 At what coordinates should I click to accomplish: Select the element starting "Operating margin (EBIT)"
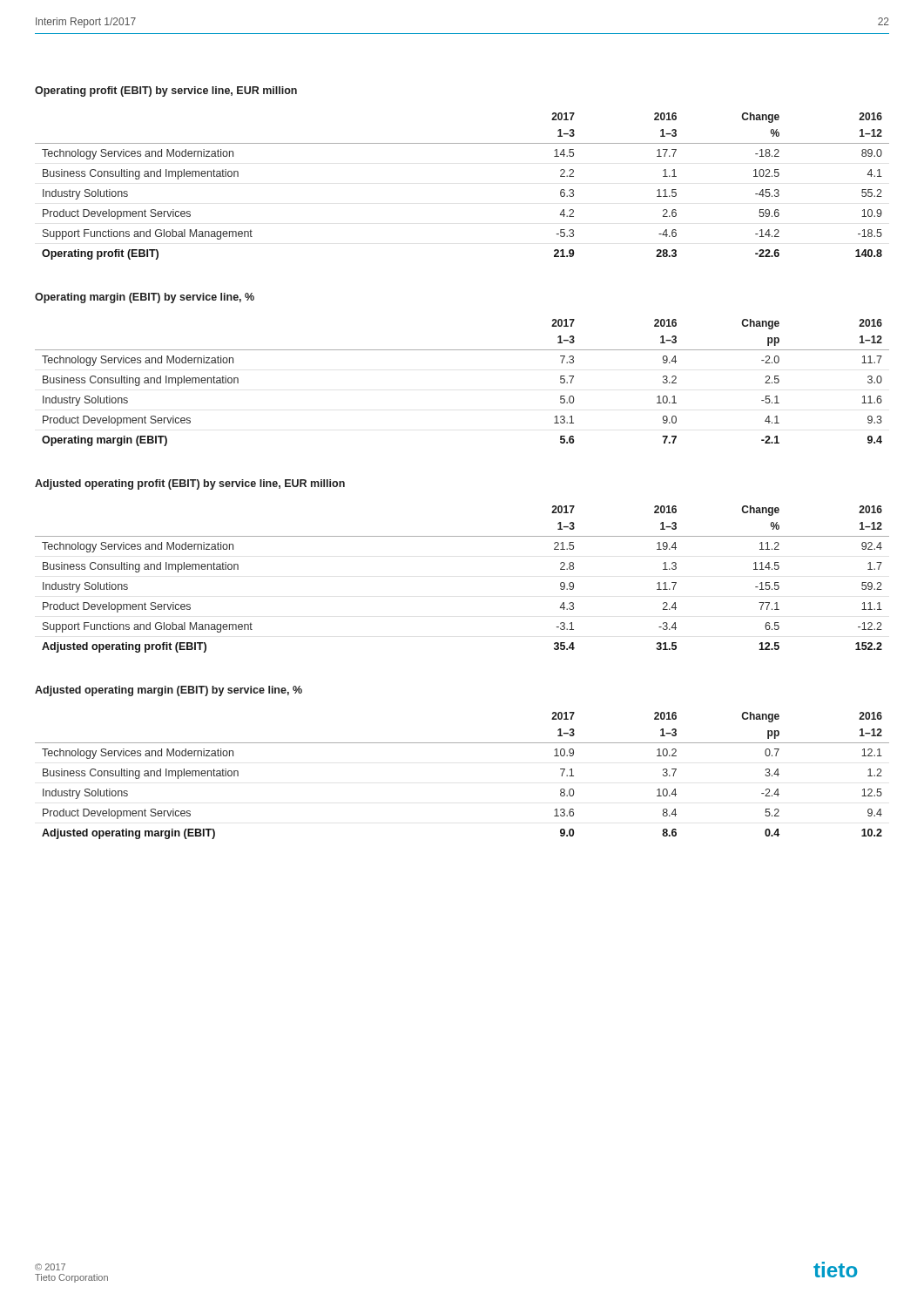145,297
